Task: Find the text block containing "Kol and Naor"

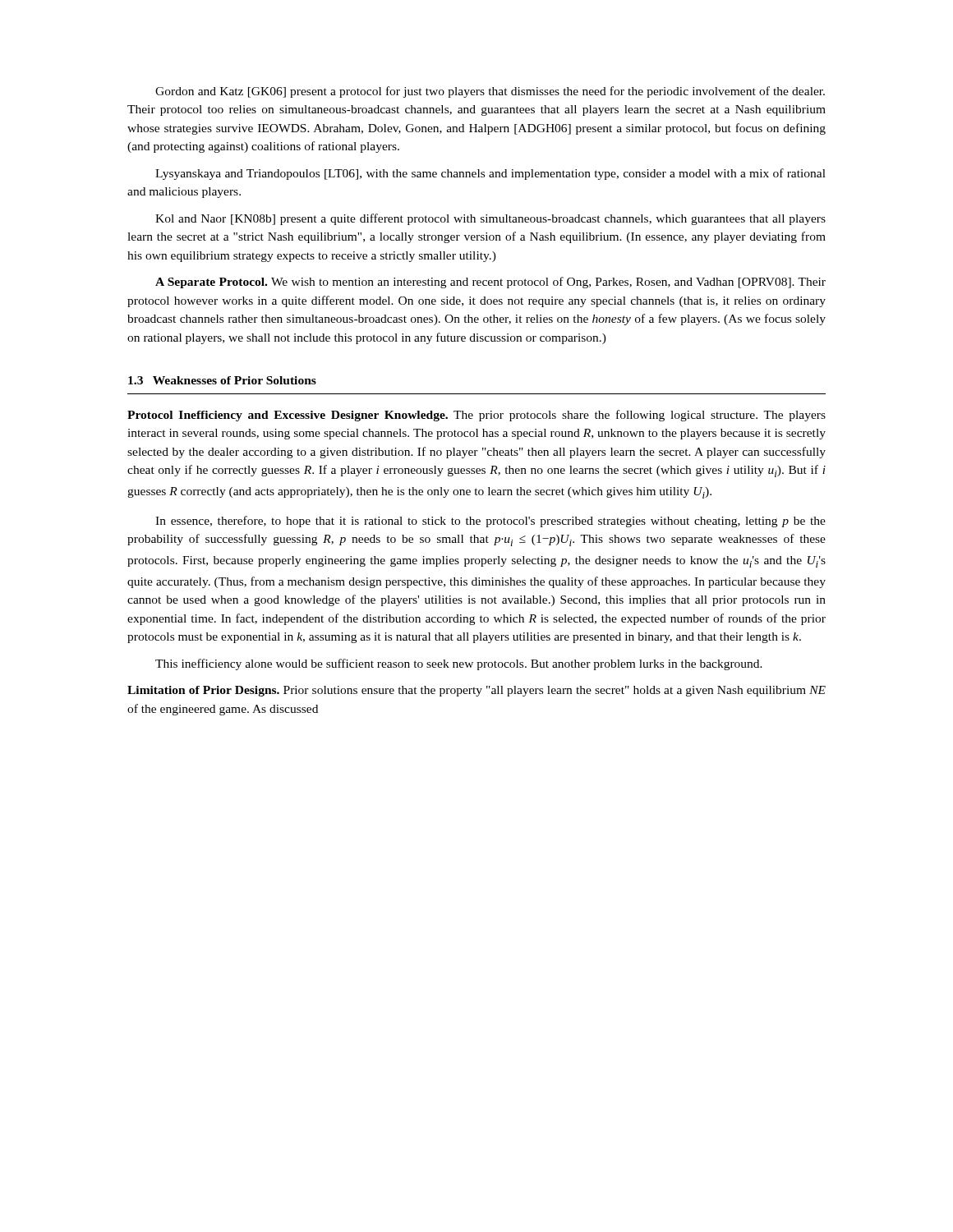Action: [476, 237]
